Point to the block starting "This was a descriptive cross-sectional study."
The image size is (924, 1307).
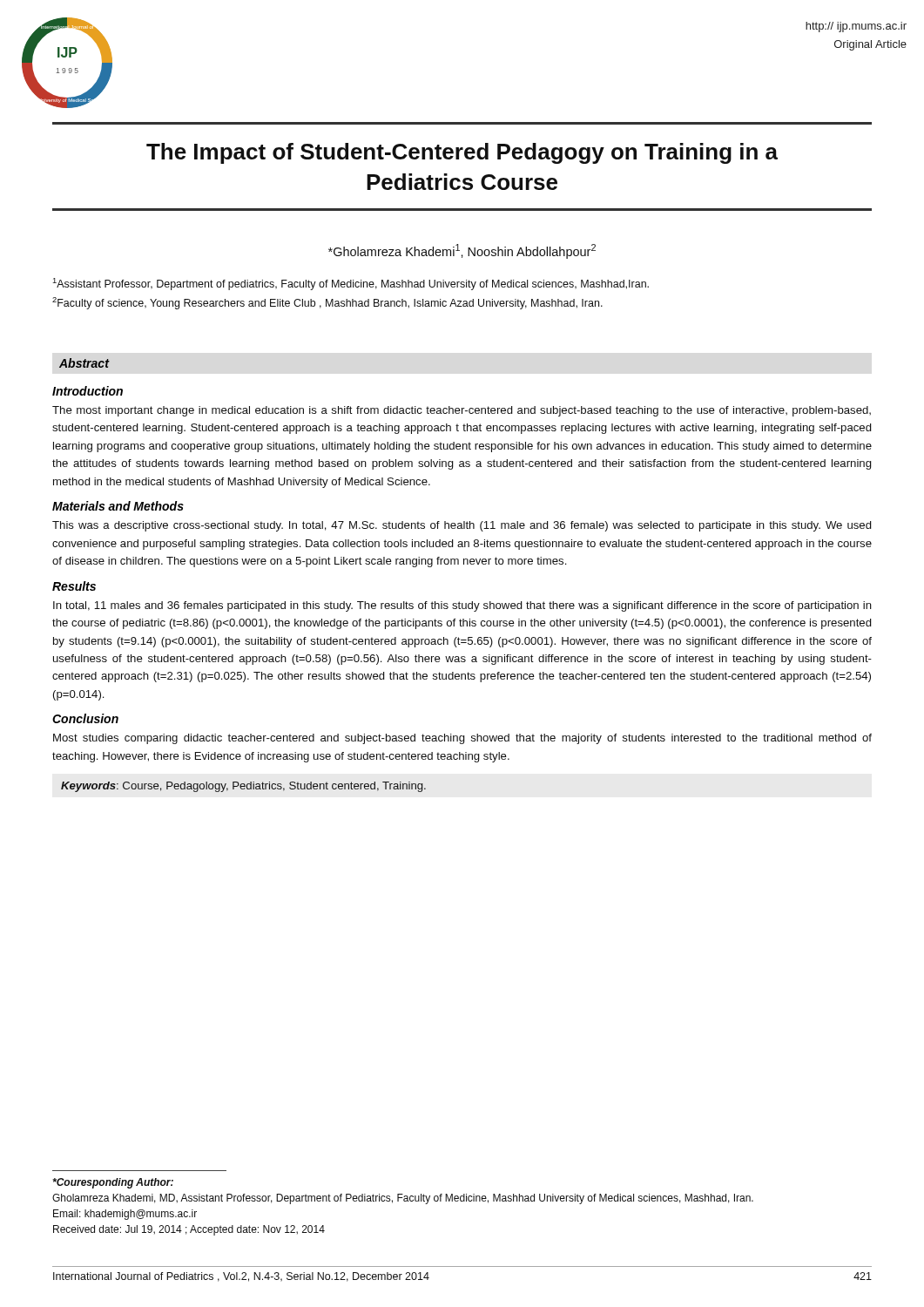[x=462, y=544]
